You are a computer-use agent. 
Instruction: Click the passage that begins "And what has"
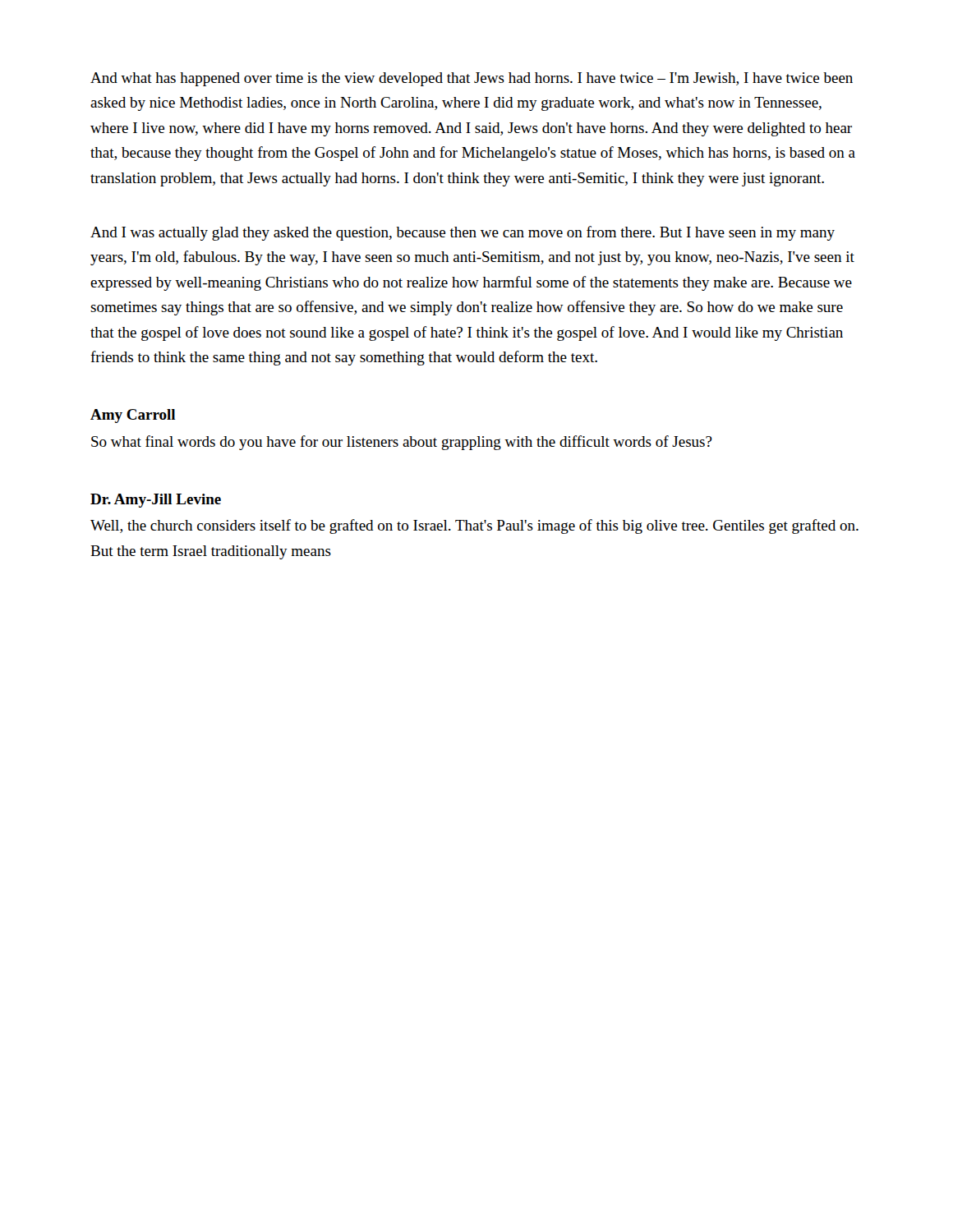point(473,128)
